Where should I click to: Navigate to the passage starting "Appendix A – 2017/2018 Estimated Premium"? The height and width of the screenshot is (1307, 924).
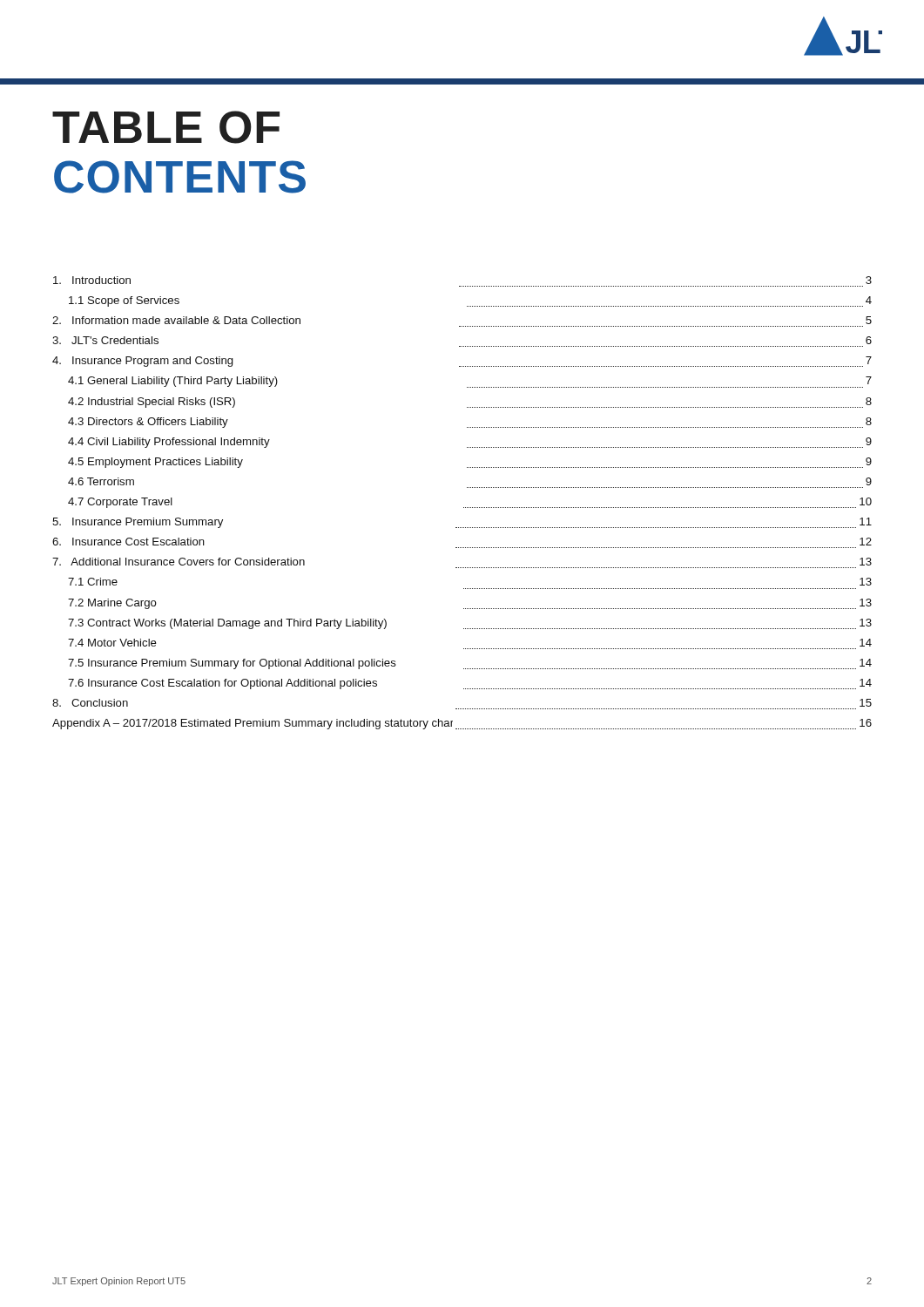(462, 723)
